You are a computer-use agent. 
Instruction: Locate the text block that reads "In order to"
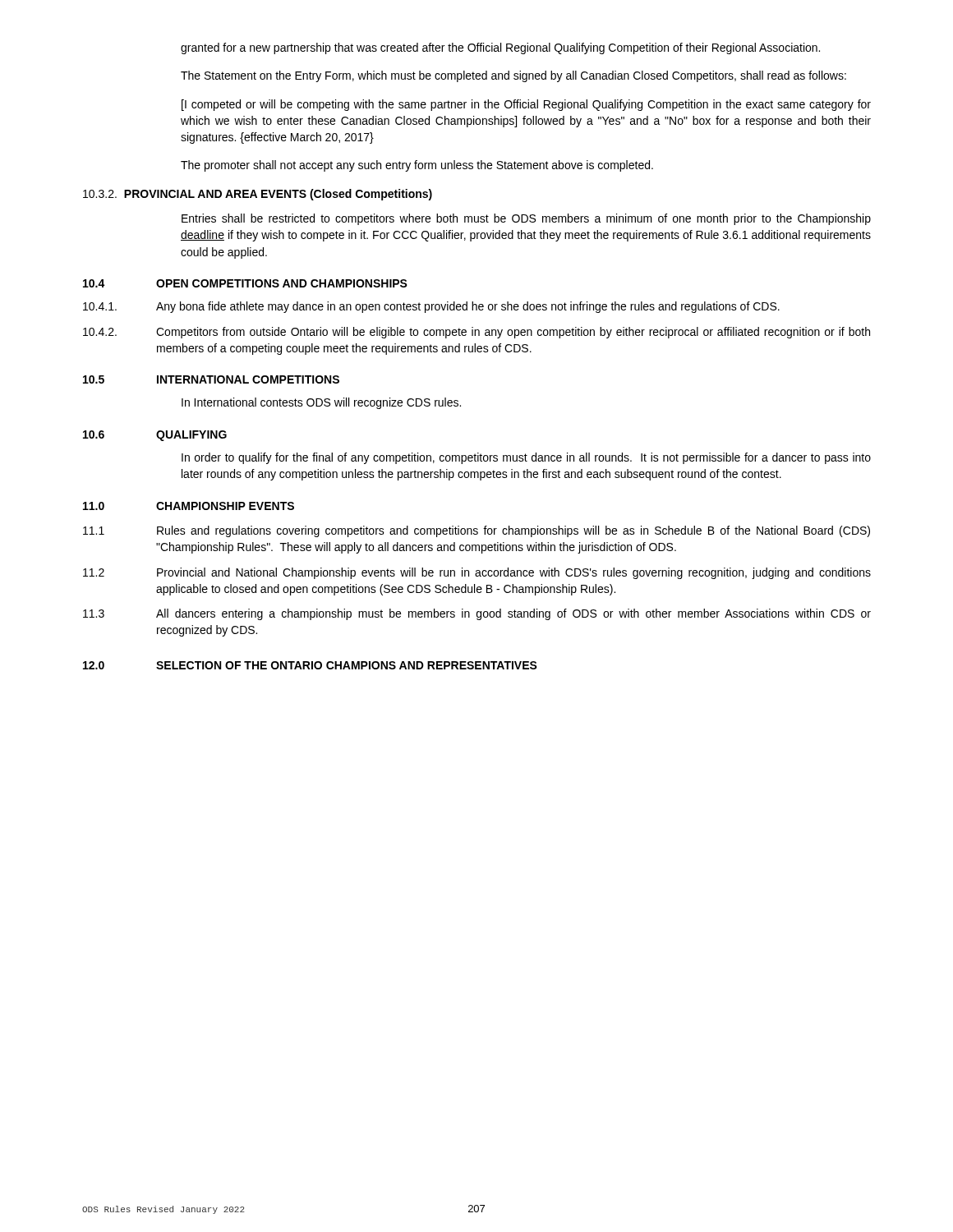[526, 466]
